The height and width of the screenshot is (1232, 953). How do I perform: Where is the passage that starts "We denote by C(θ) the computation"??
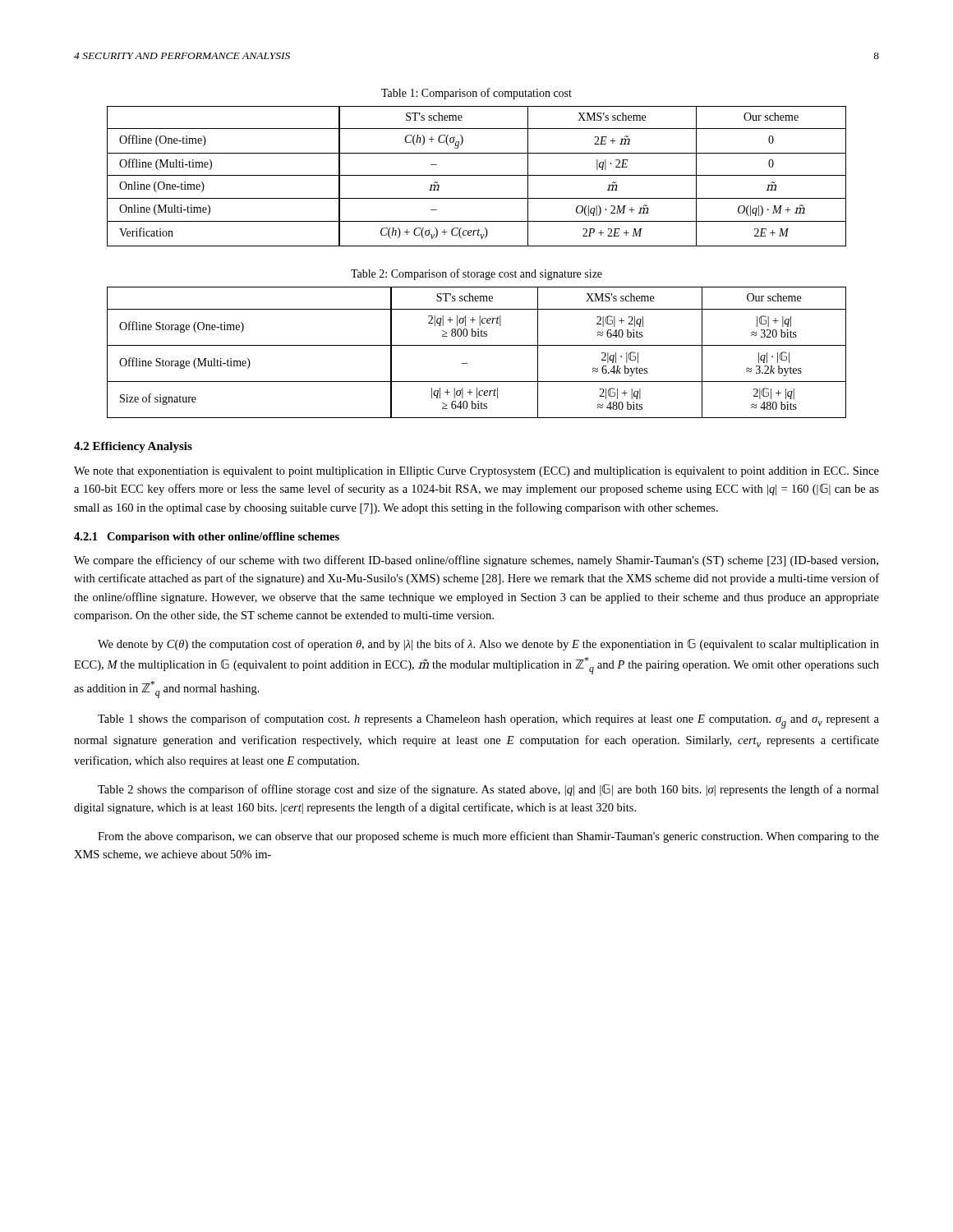coord(476,667)
